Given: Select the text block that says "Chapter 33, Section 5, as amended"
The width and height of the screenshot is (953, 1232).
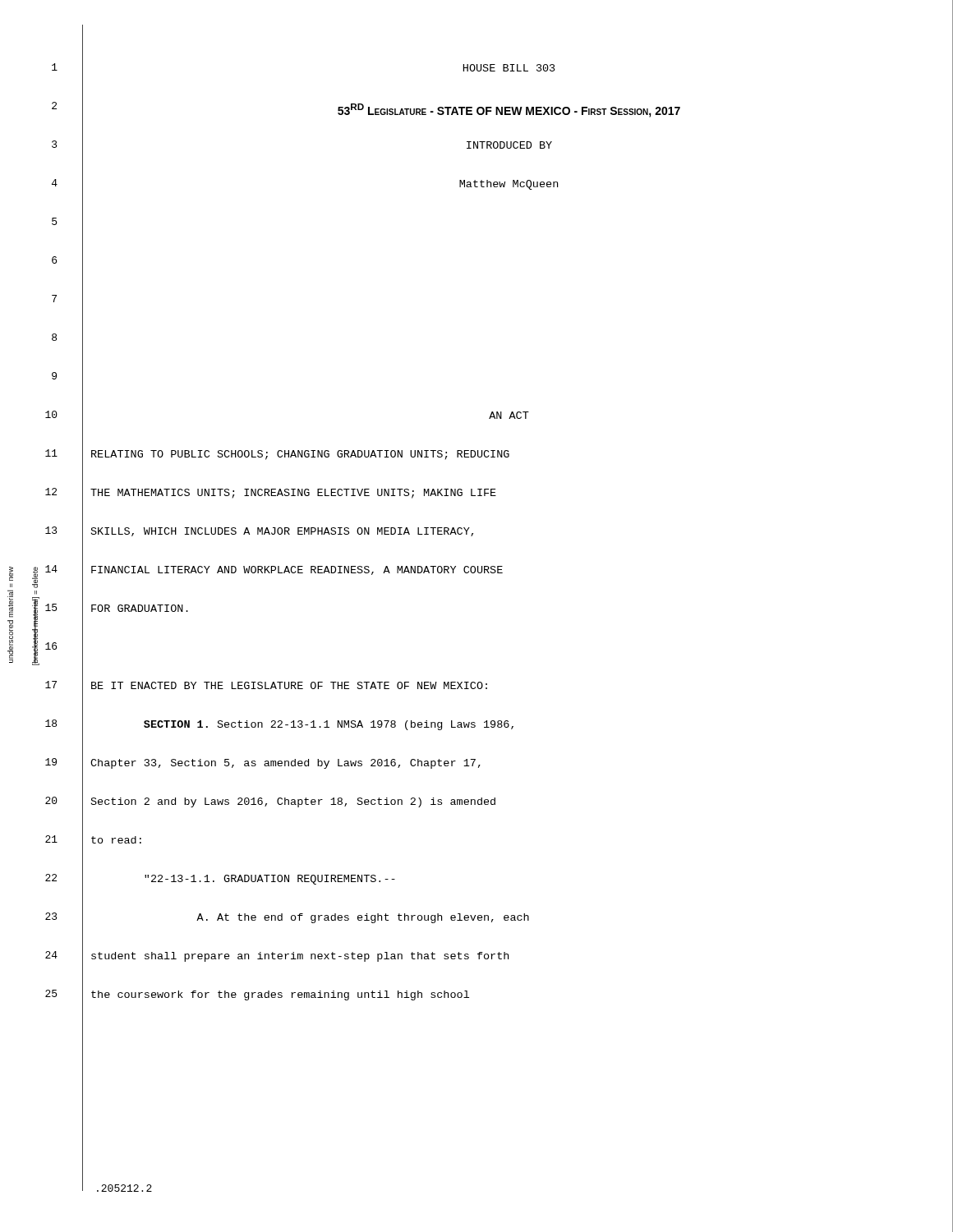Looking at the screenshot, I should 287,763.
